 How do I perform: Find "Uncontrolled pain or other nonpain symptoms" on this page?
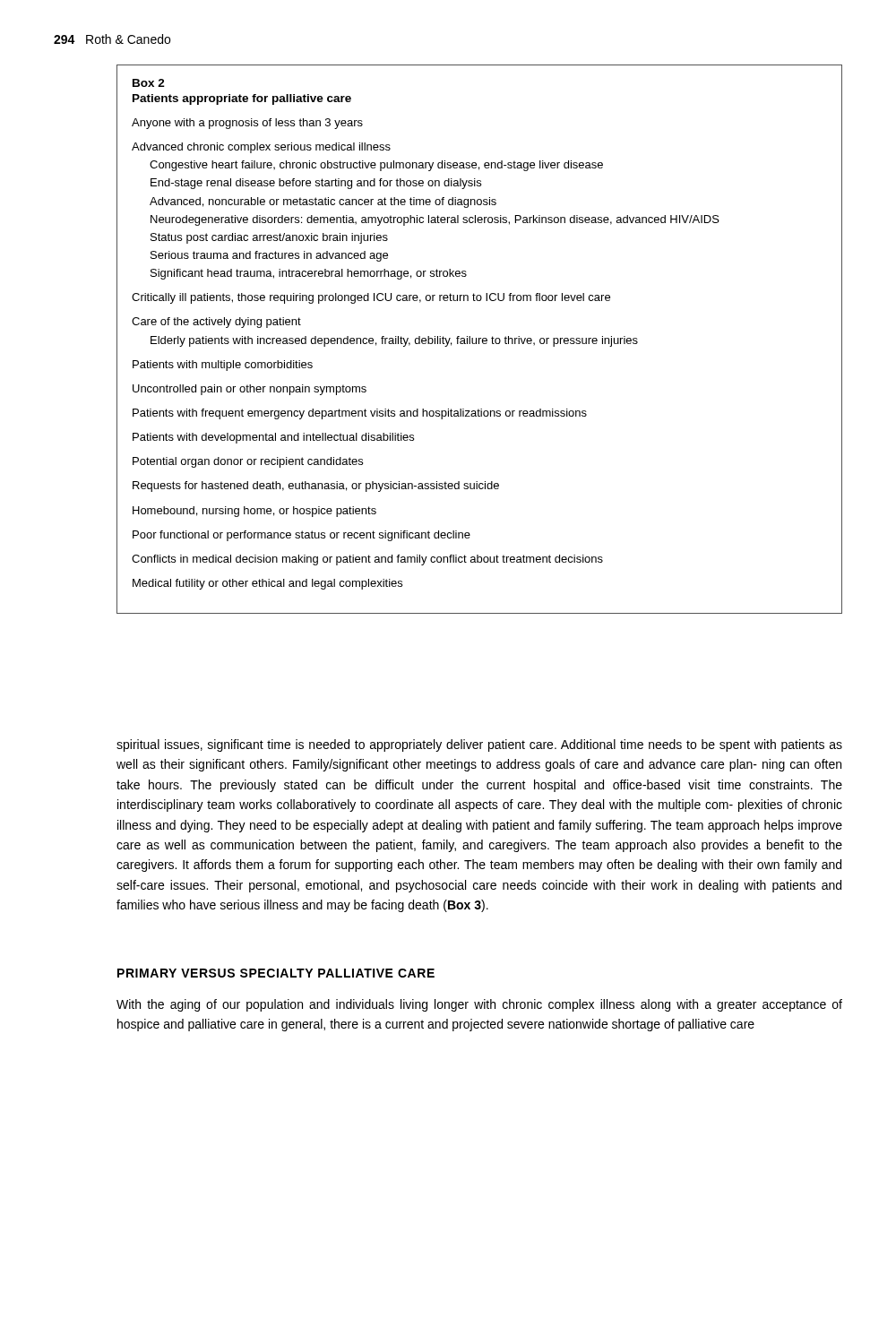249,388
